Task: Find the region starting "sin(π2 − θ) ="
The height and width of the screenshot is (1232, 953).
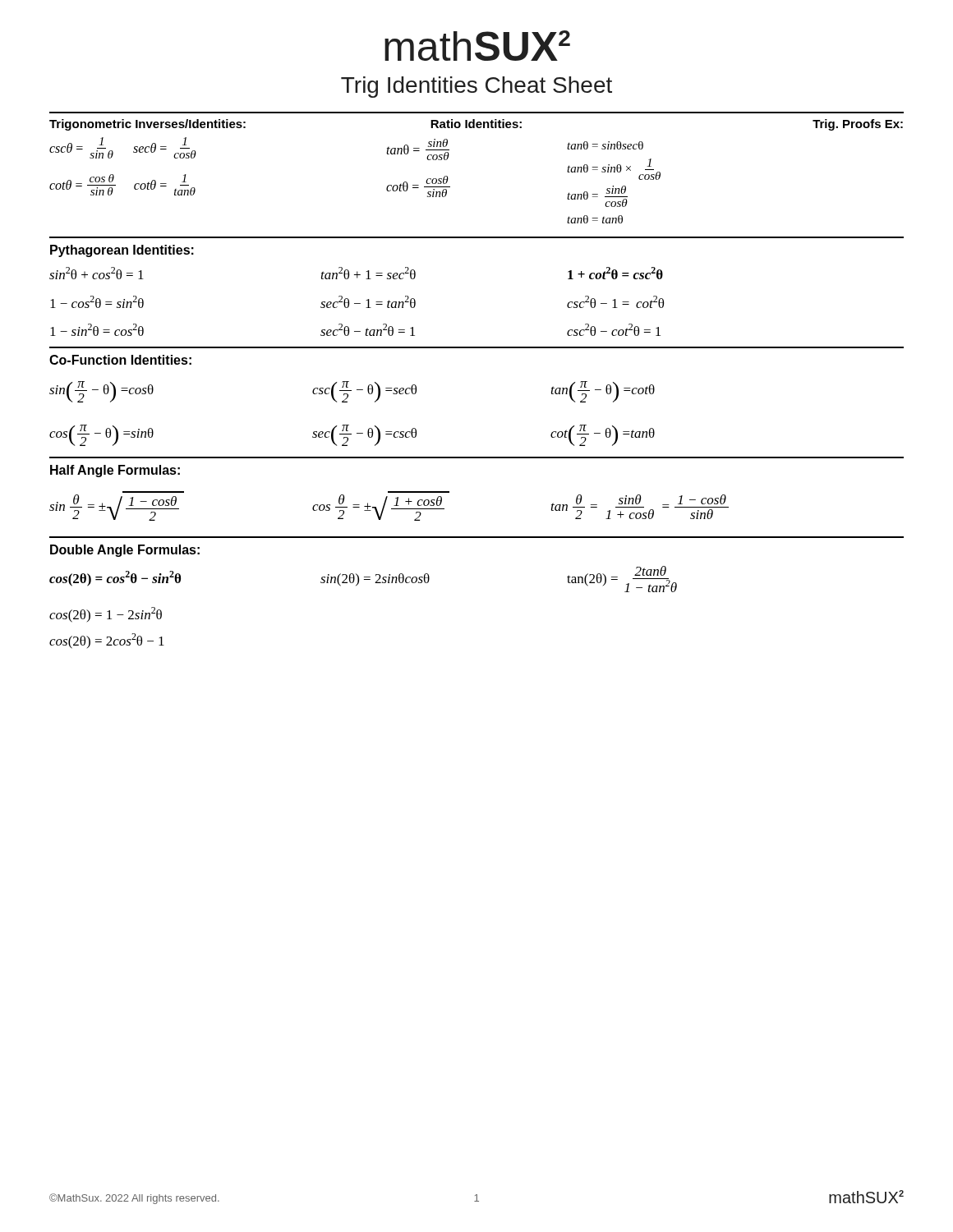Action: point(352,392)
